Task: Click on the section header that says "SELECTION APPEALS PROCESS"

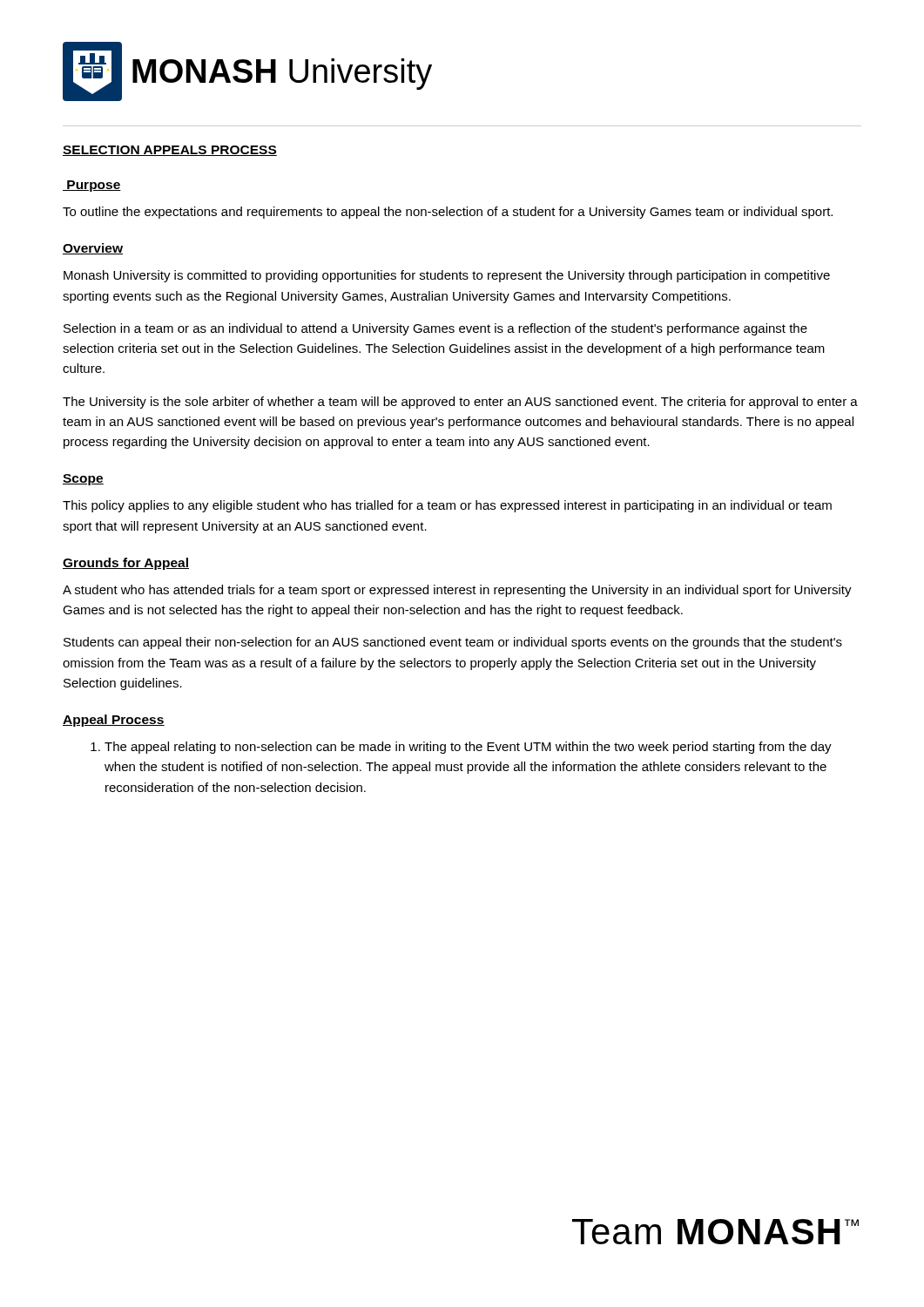Action: (170, 149)
